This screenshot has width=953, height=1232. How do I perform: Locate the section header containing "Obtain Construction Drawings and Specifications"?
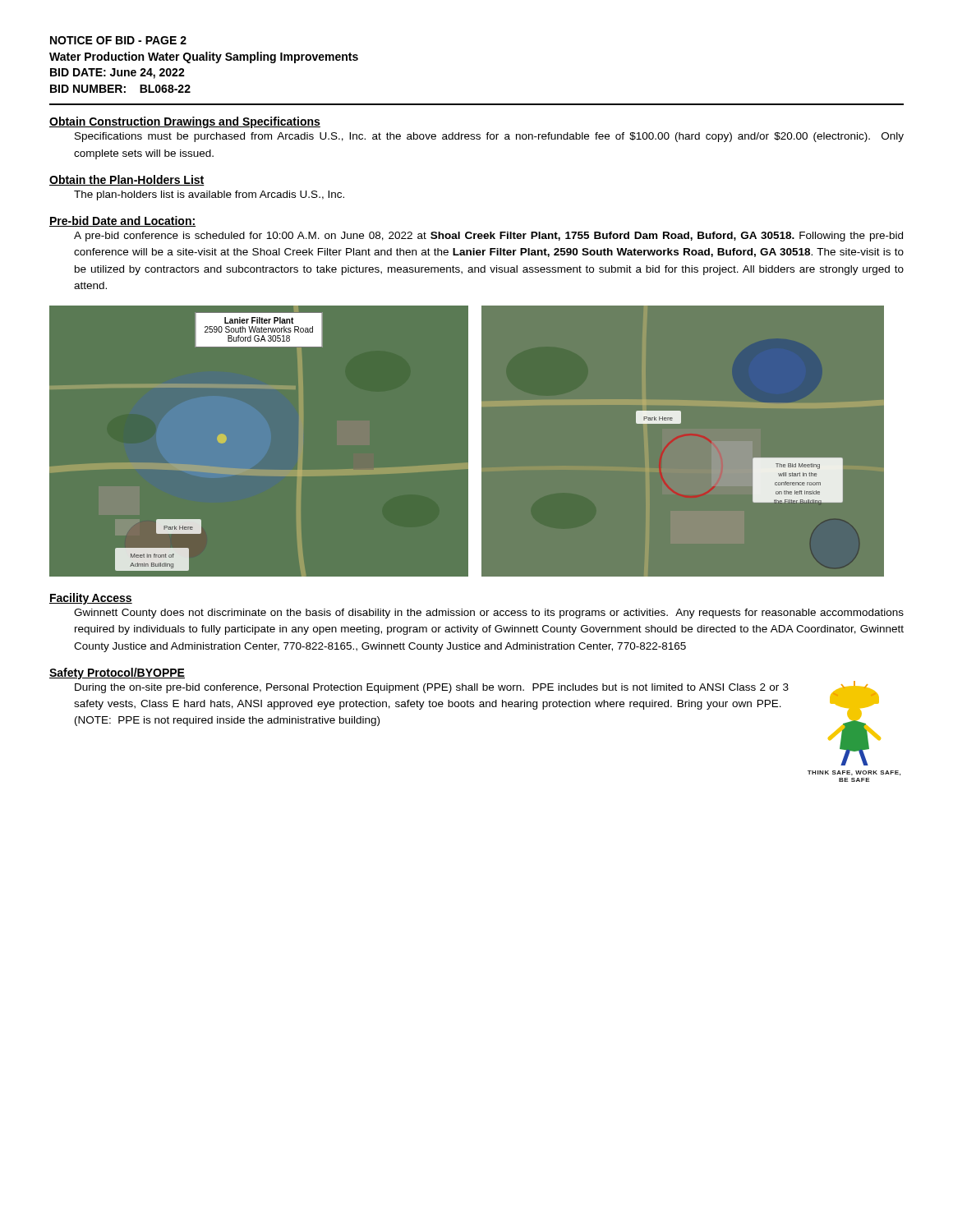(x=185, y=122)
